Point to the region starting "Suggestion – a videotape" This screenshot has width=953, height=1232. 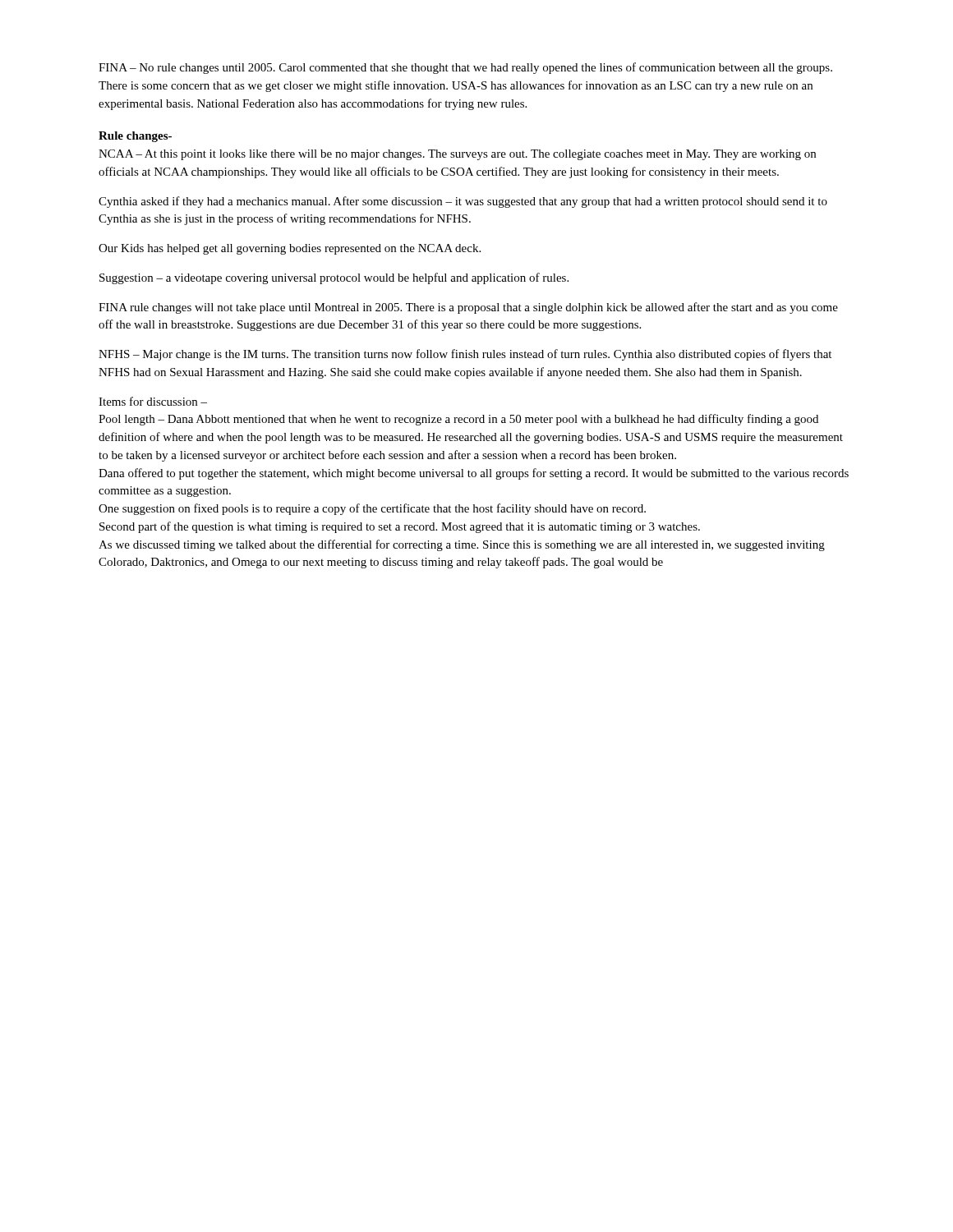tap(476, 278)
